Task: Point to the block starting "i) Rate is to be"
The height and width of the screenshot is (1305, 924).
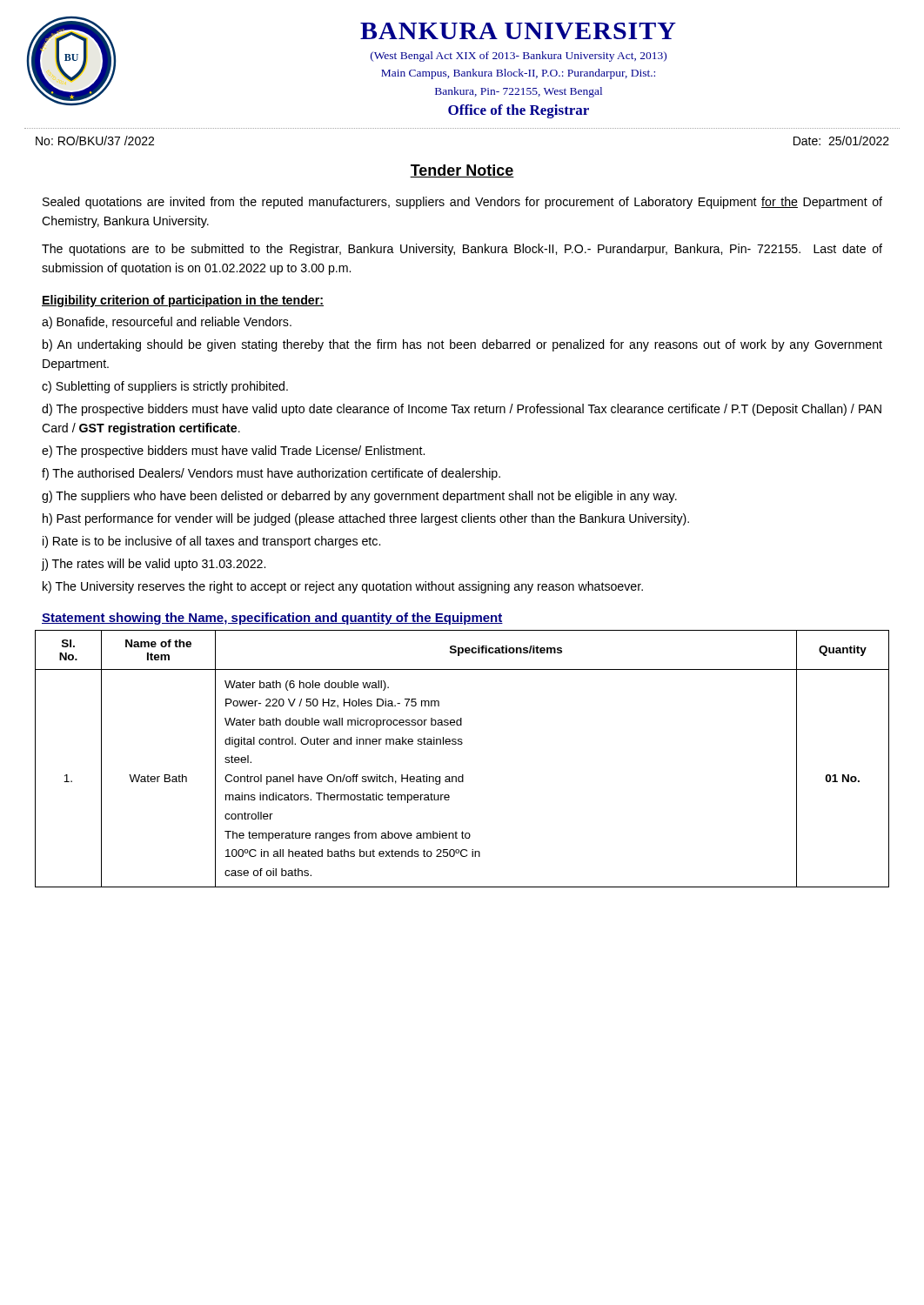Action: click(x=211, y=542)
